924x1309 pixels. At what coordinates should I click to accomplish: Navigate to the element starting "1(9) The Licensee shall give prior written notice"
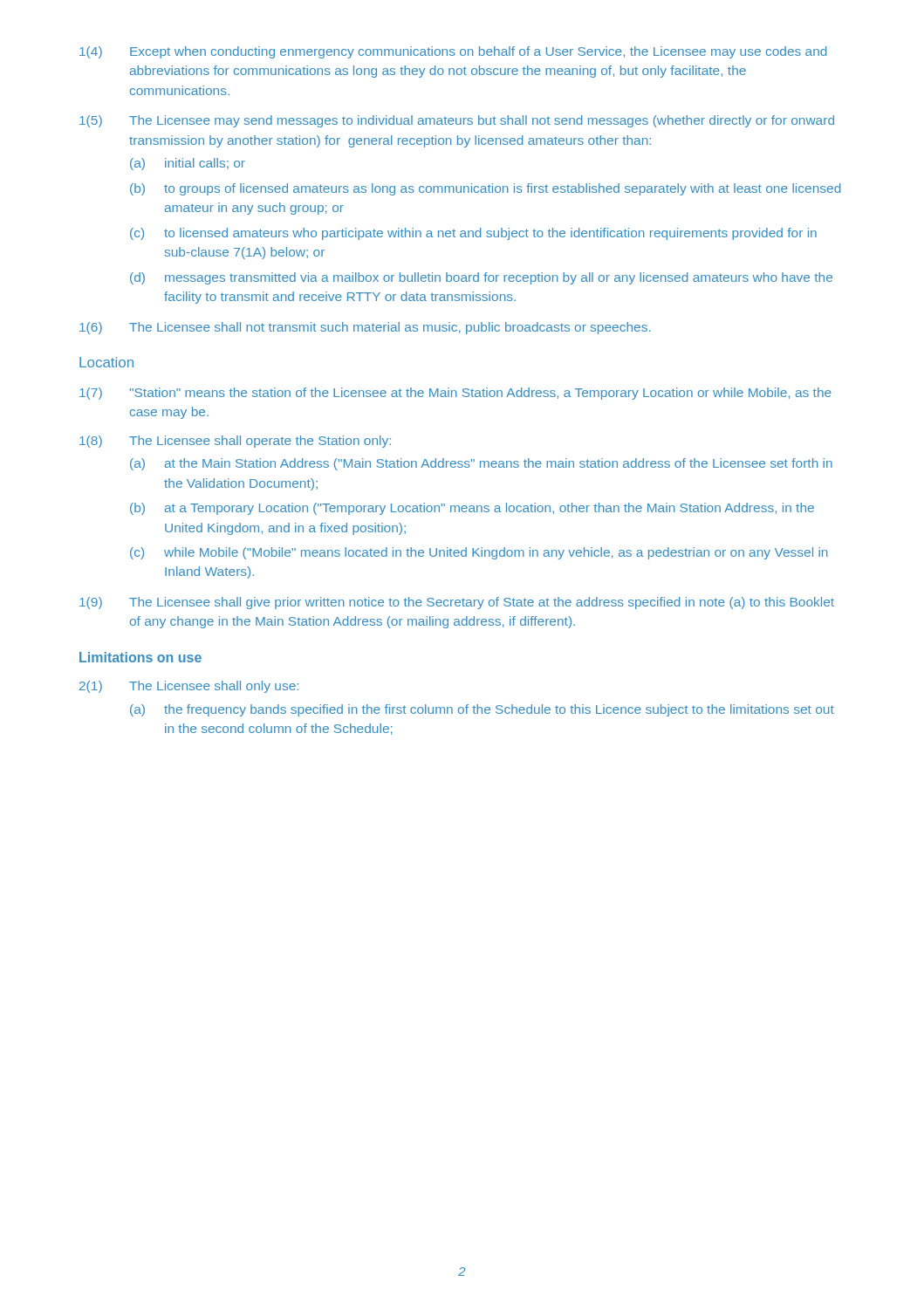(x=462, y=612)
